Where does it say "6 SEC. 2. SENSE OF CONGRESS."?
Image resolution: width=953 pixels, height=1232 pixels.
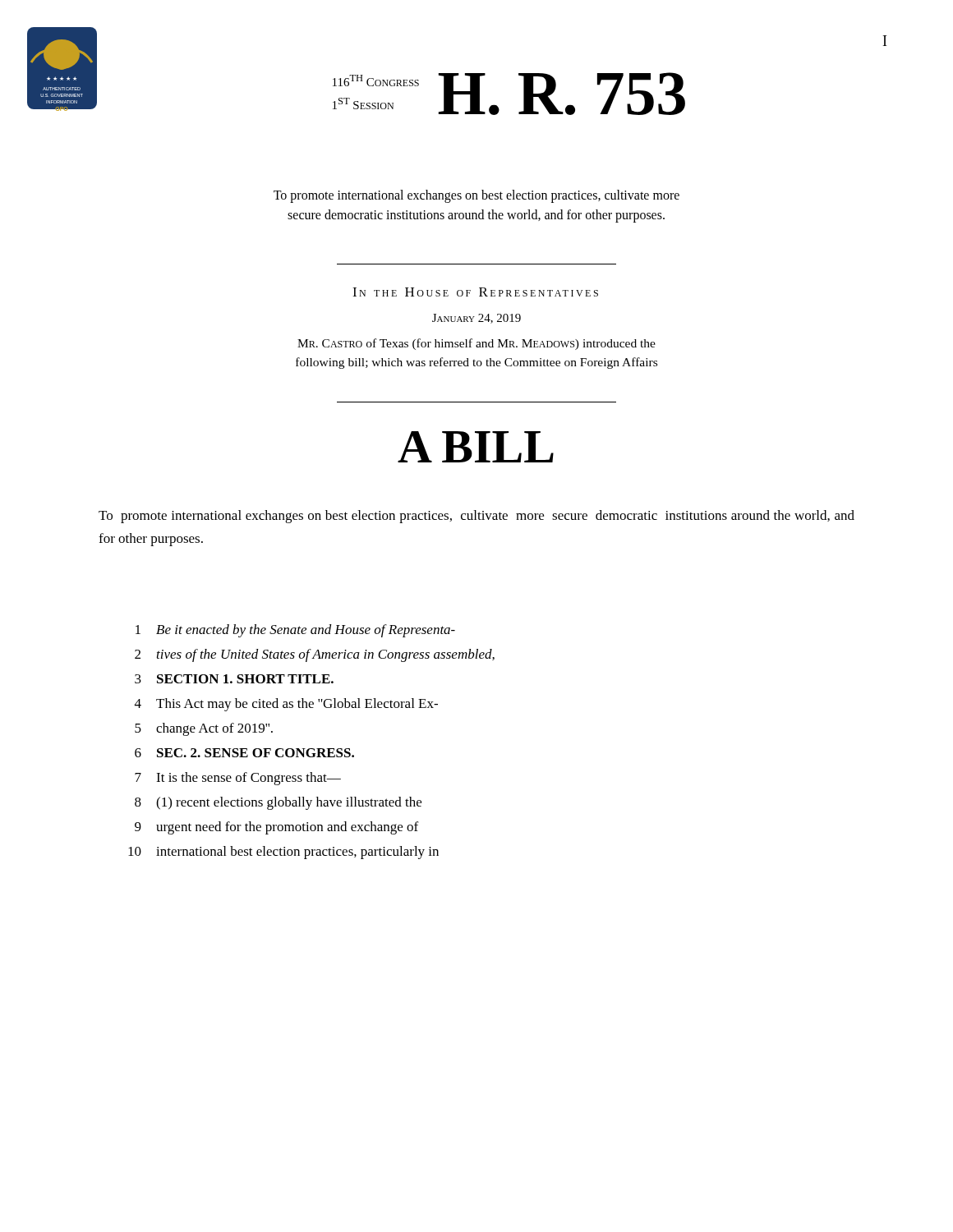tap(244, 753)
